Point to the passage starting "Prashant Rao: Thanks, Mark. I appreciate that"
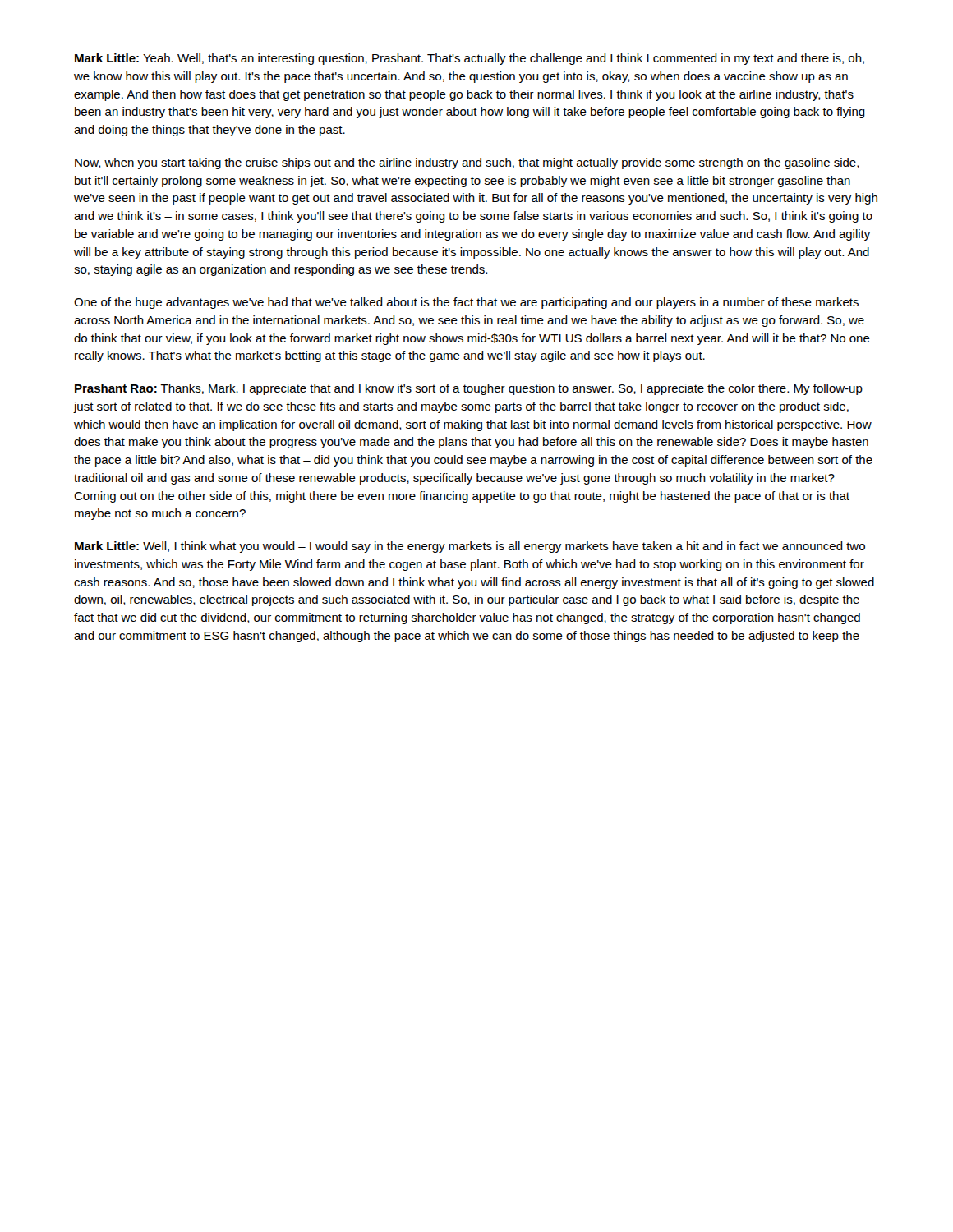The height and width of the screenshot is (1232, 953). coord(473,451)
